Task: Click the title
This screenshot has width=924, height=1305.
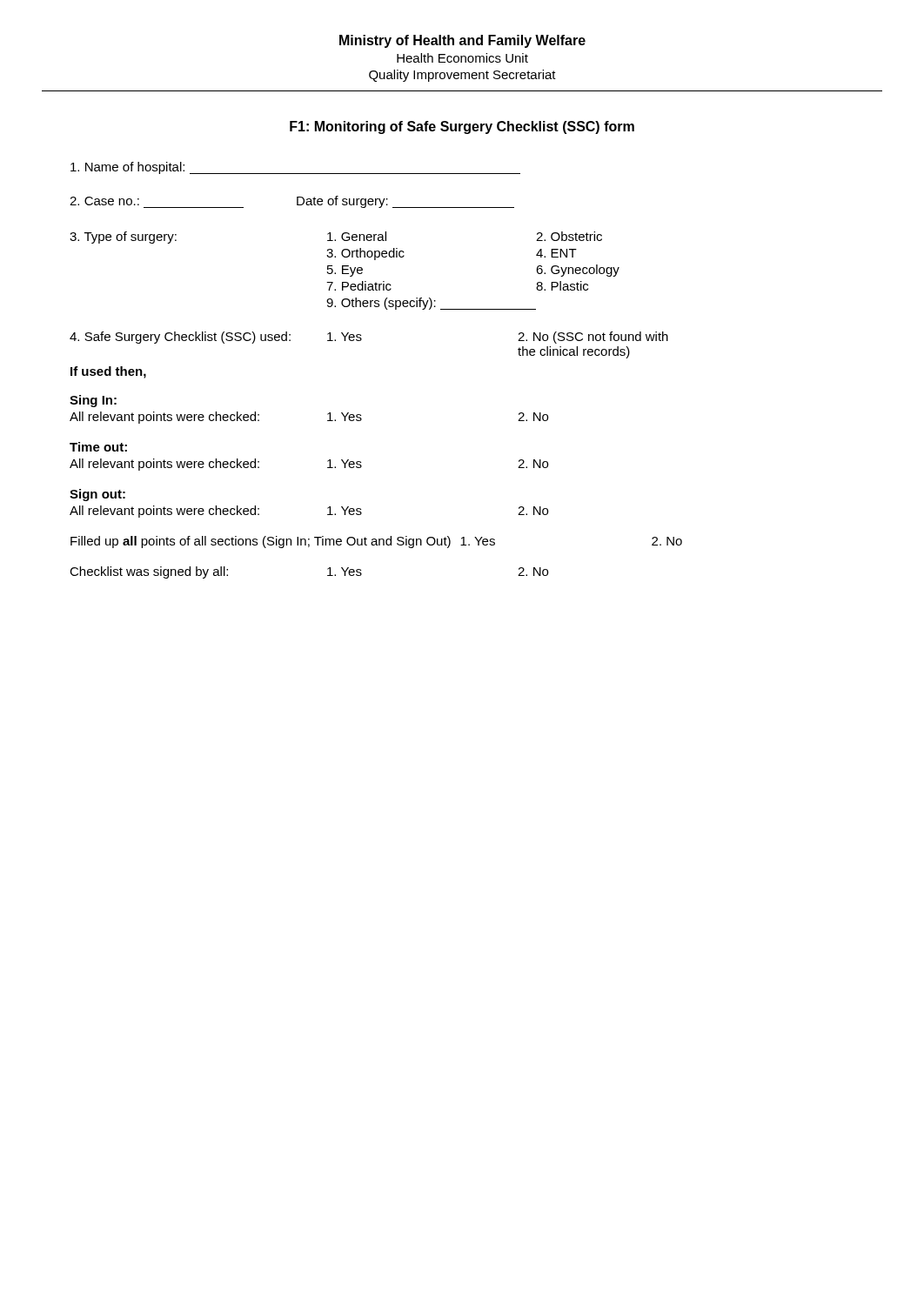Action: (x=462, y=127)
